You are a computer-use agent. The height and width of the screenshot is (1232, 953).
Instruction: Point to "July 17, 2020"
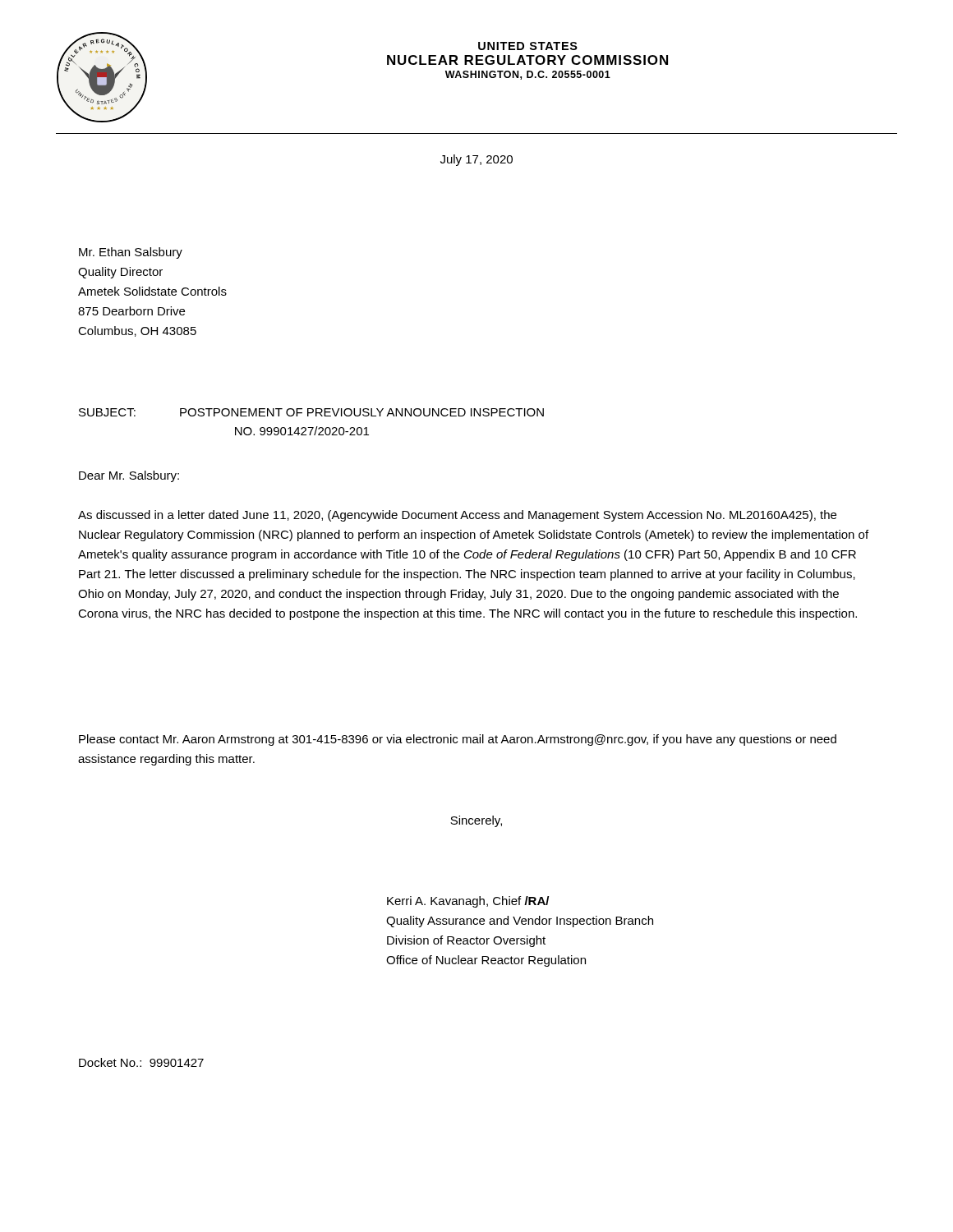(x=476, y=159)
